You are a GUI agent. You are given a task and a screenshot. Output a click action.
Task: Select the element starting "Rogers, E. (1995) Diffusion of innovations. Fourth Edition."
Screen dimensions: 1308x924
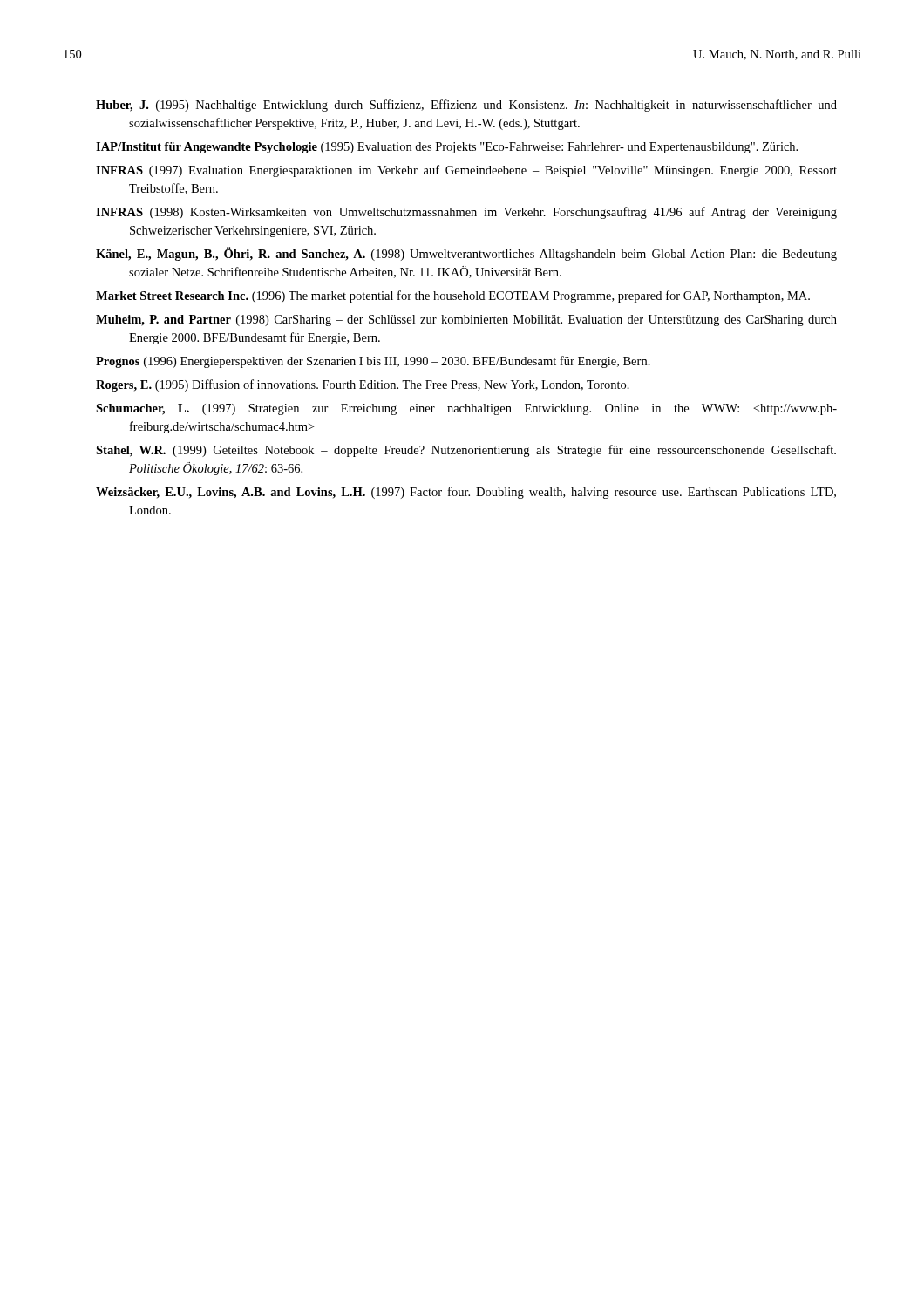(x=363, y=385)
